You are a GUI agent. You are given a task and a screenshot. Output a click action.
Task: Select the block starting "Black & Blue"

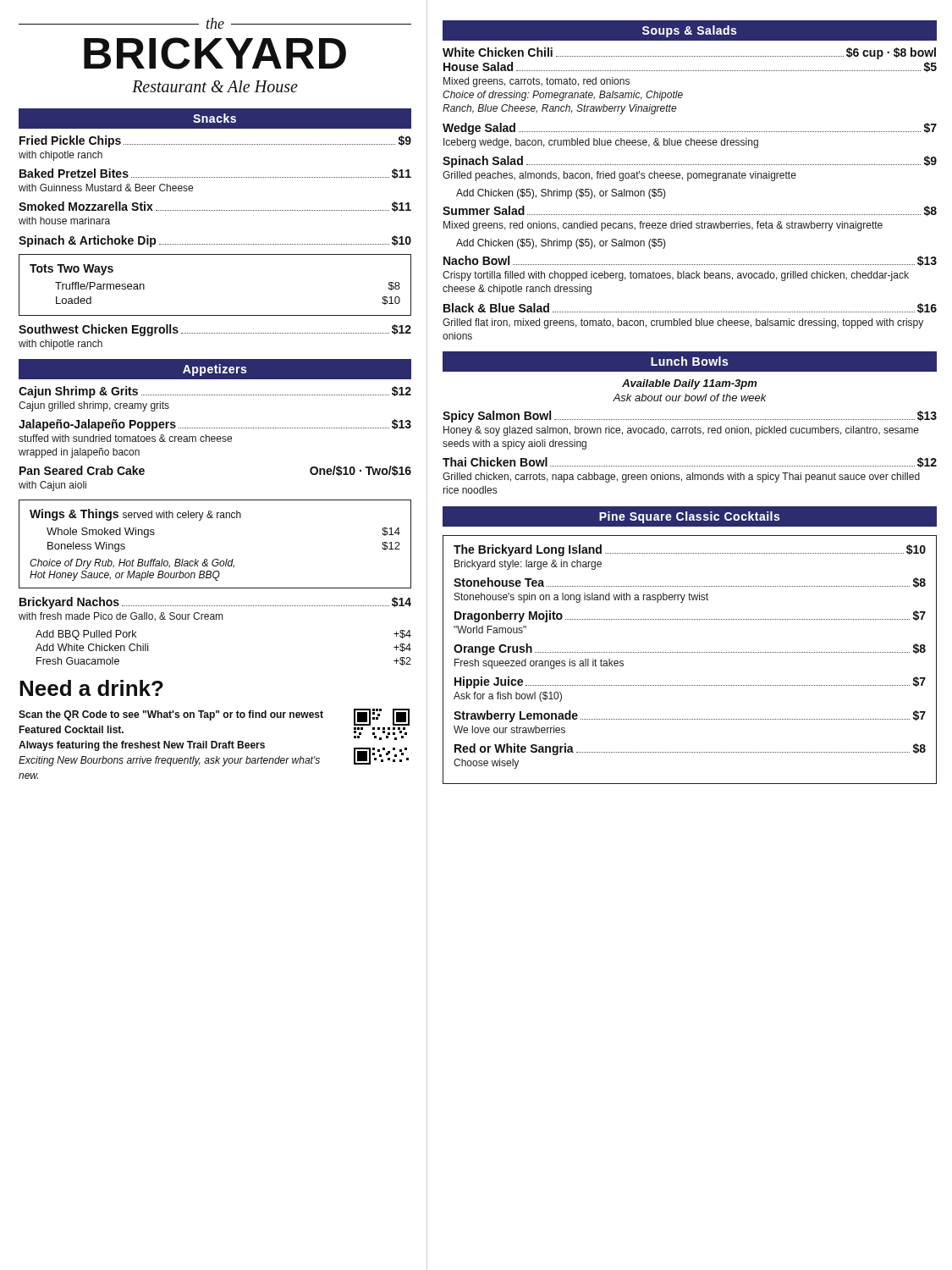coord(690,322)
